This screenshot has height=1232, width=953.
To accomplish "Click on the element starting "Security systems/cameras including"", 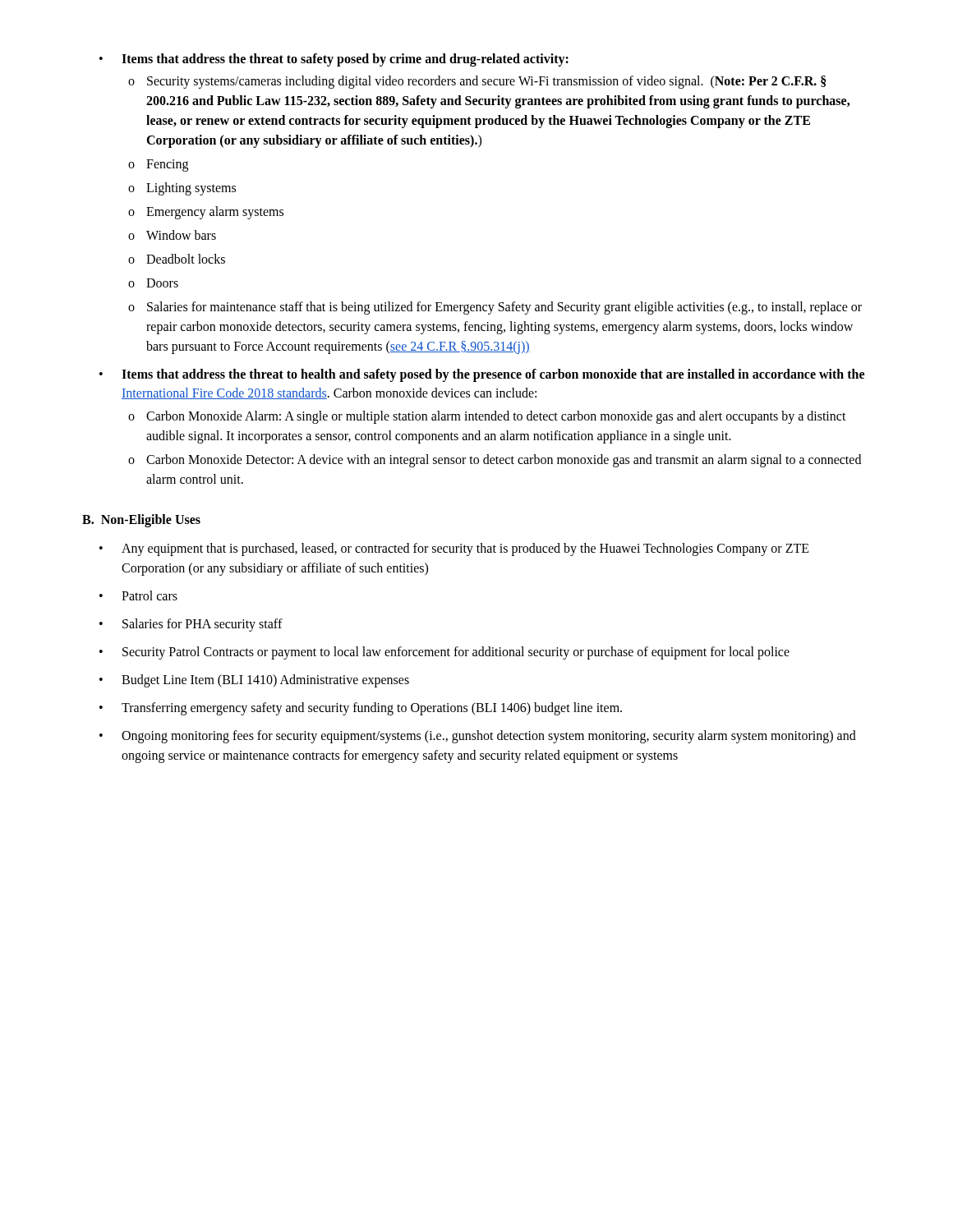I will (498, 111).
